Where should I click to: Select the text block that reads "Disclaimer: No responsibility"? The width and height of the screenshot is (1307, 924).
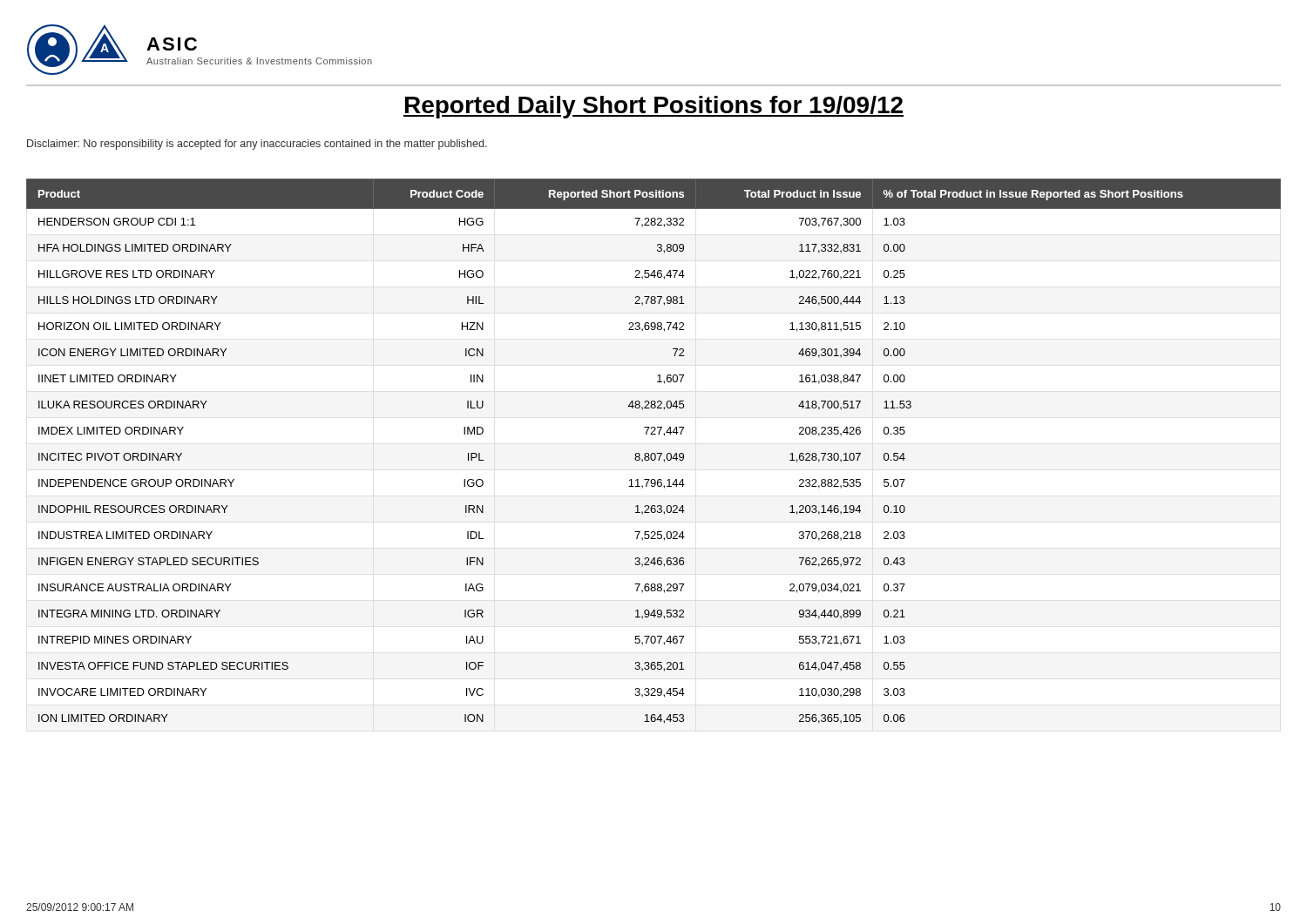(257, 144)
